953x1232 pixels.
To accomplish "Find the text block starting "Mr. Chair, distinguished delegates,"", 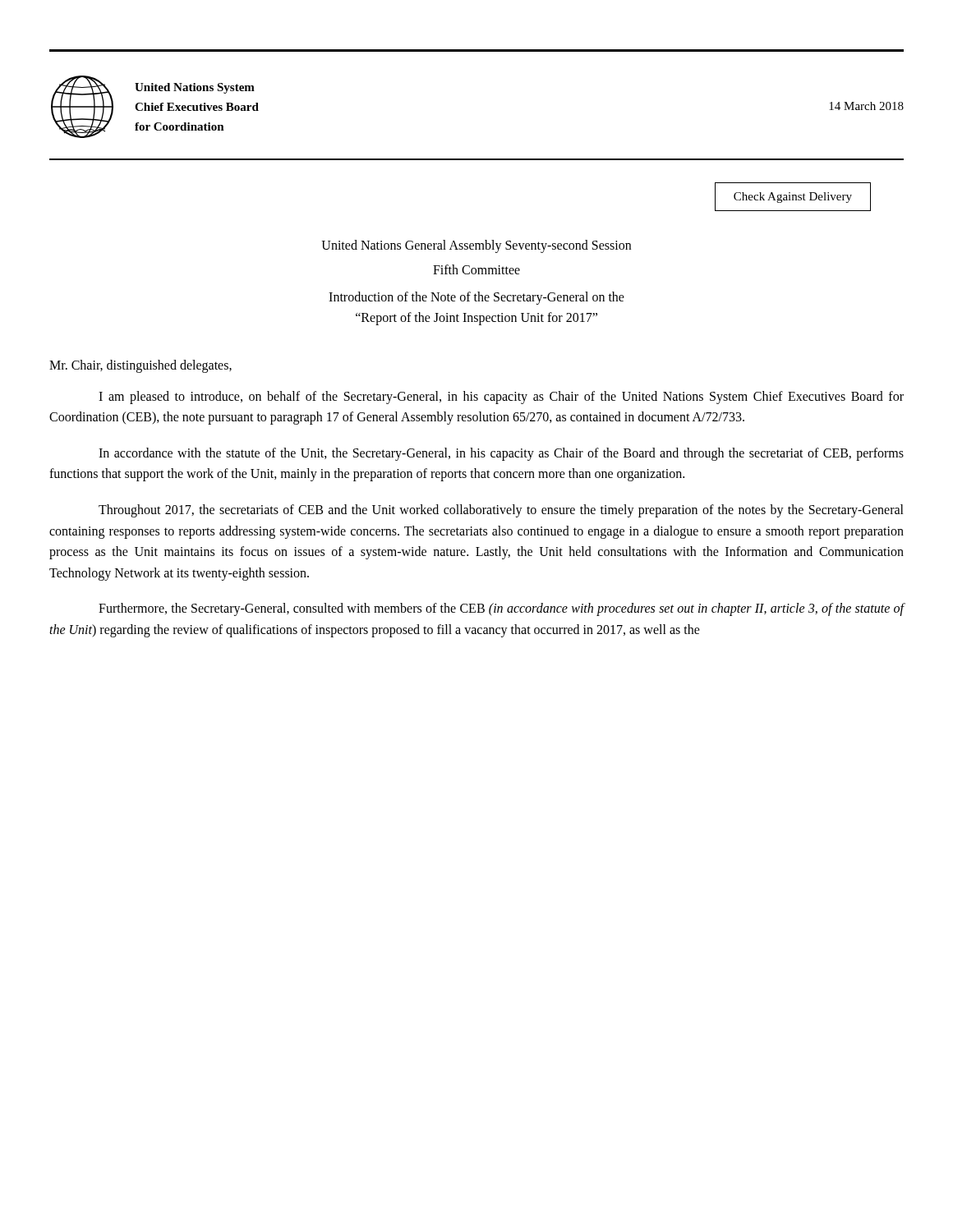I will tap(141, 365).
